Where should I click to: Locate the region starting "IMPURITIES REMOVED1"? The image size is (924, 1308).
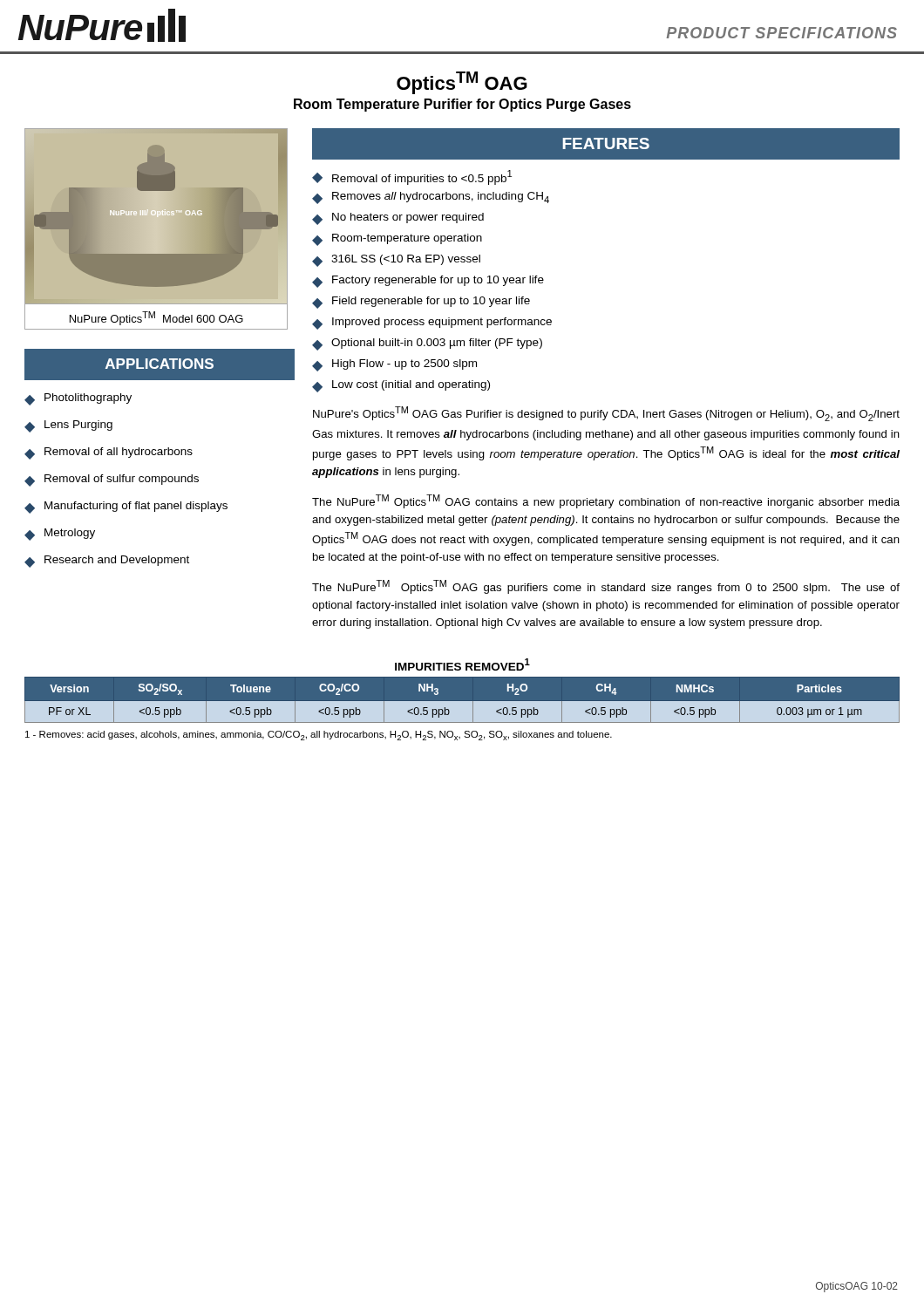coord(462,665)
